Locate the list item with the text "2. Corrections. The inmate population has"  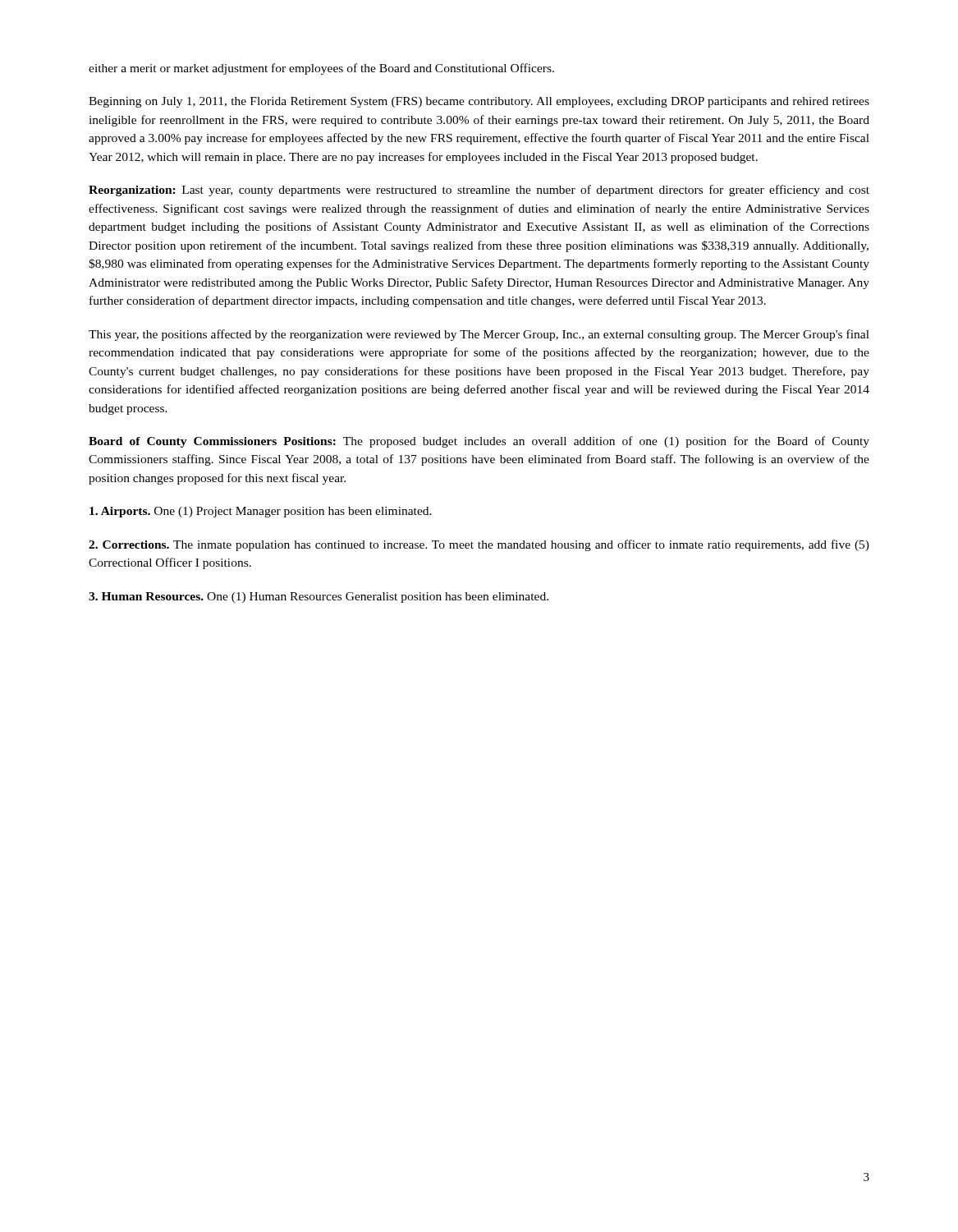point(479,553)
